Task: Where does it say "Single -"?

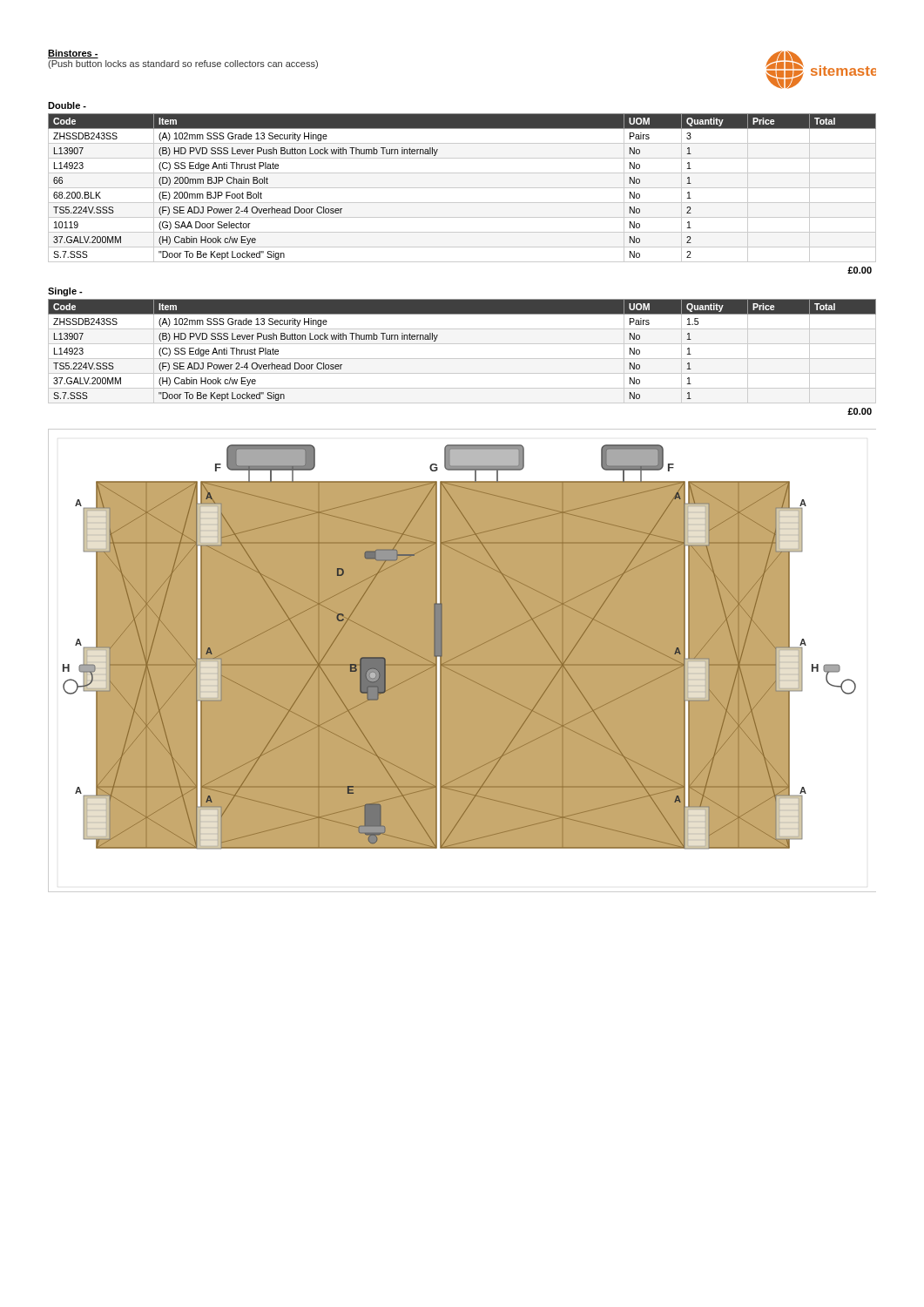Action: pos(65,291)
